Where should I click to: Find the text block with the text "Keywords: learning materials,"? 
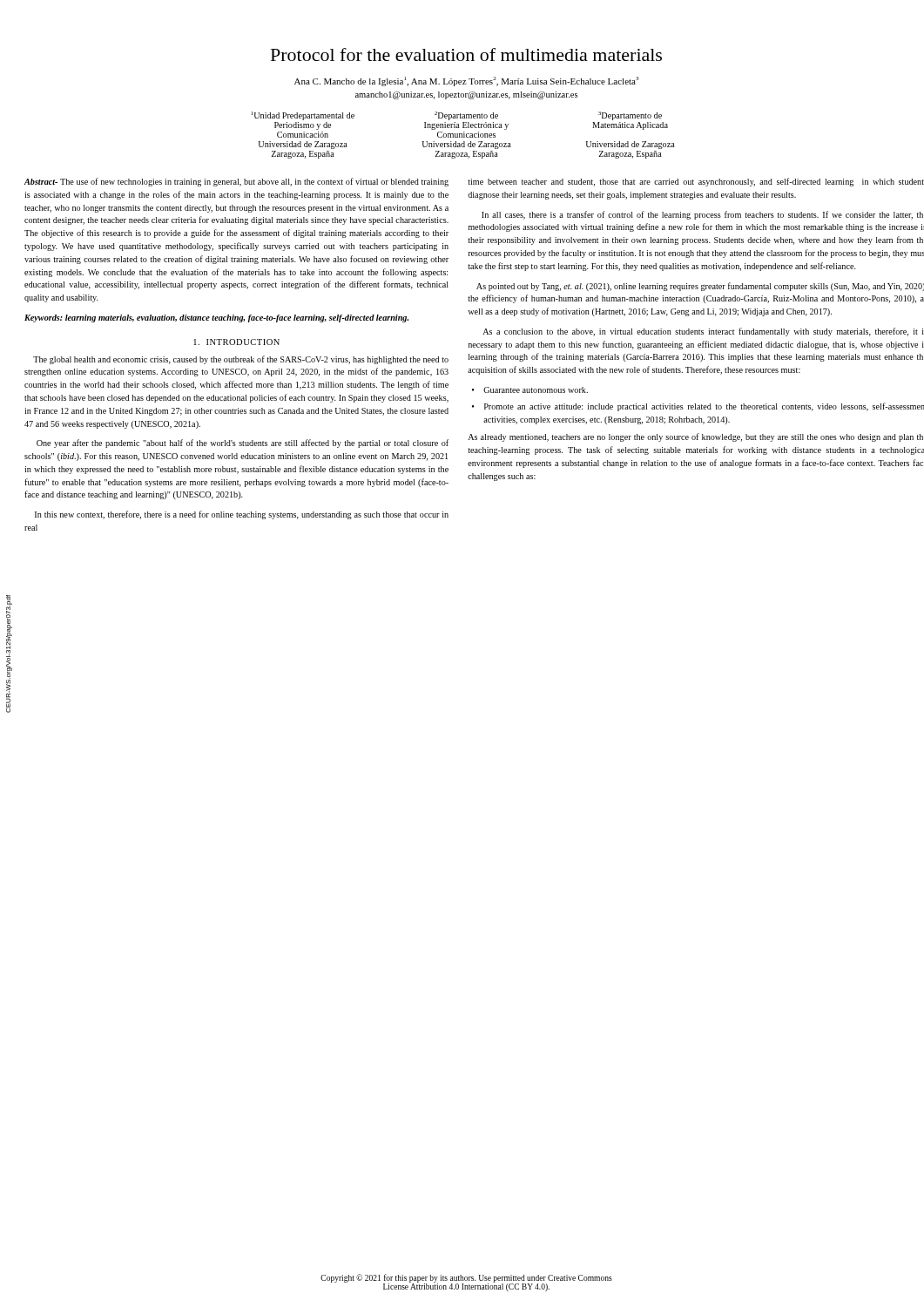[217, 317]
